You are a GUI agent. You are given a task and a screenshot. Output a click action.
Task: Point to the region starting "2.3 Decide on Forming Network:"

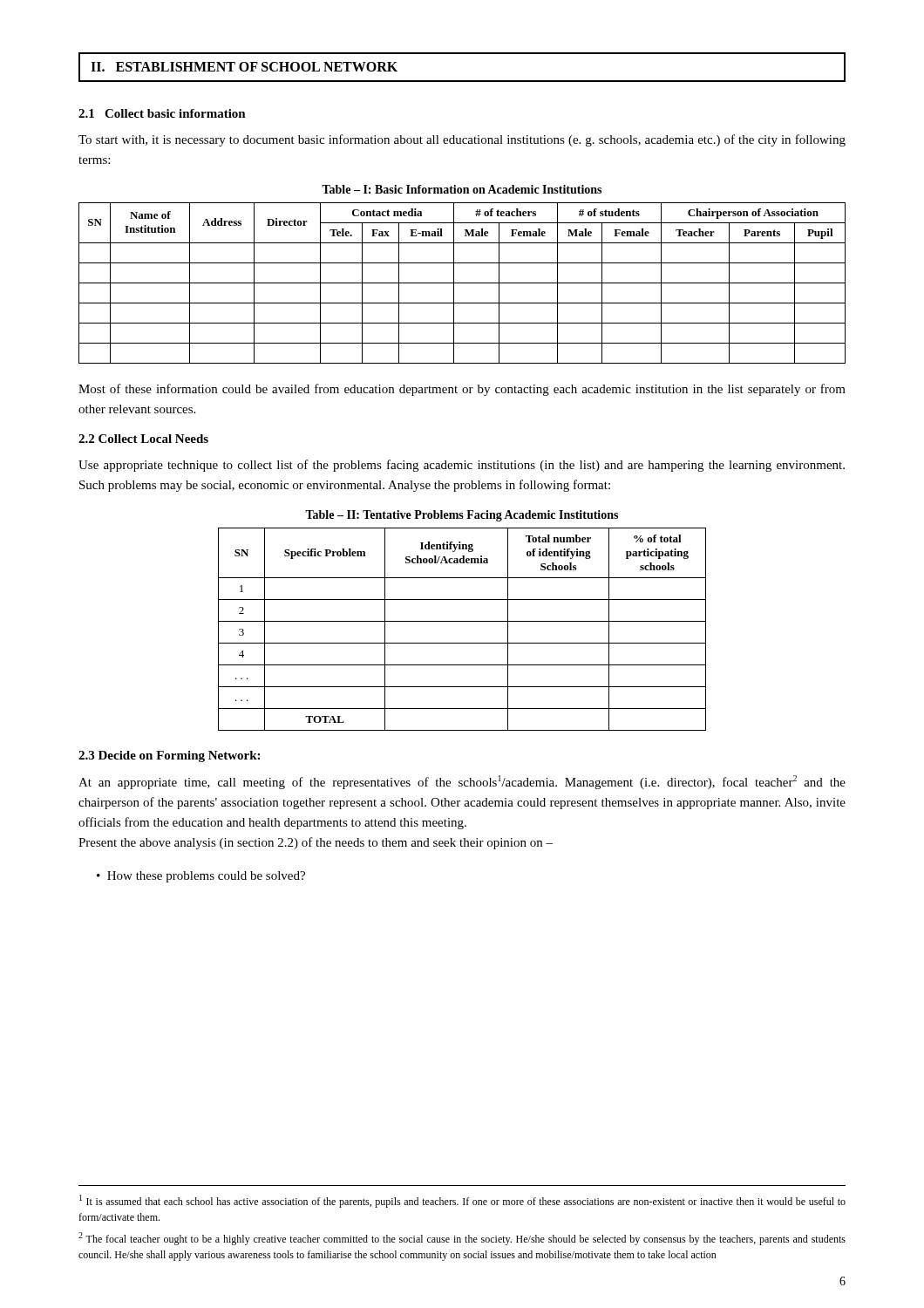[x=170, y=755]
